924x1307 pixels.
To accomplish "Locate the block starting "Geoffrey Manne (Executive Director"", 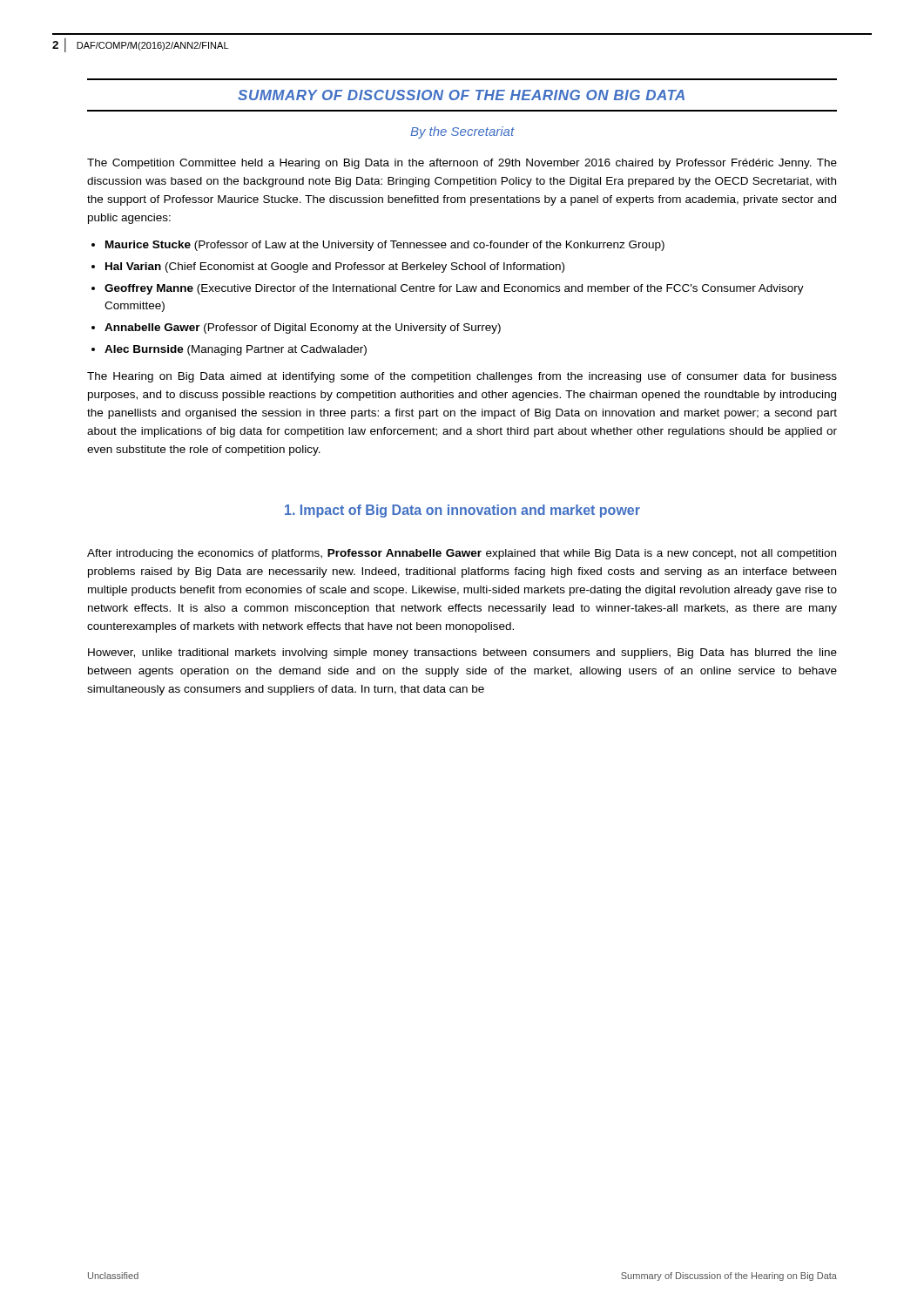I will click(x=454, y=297).
